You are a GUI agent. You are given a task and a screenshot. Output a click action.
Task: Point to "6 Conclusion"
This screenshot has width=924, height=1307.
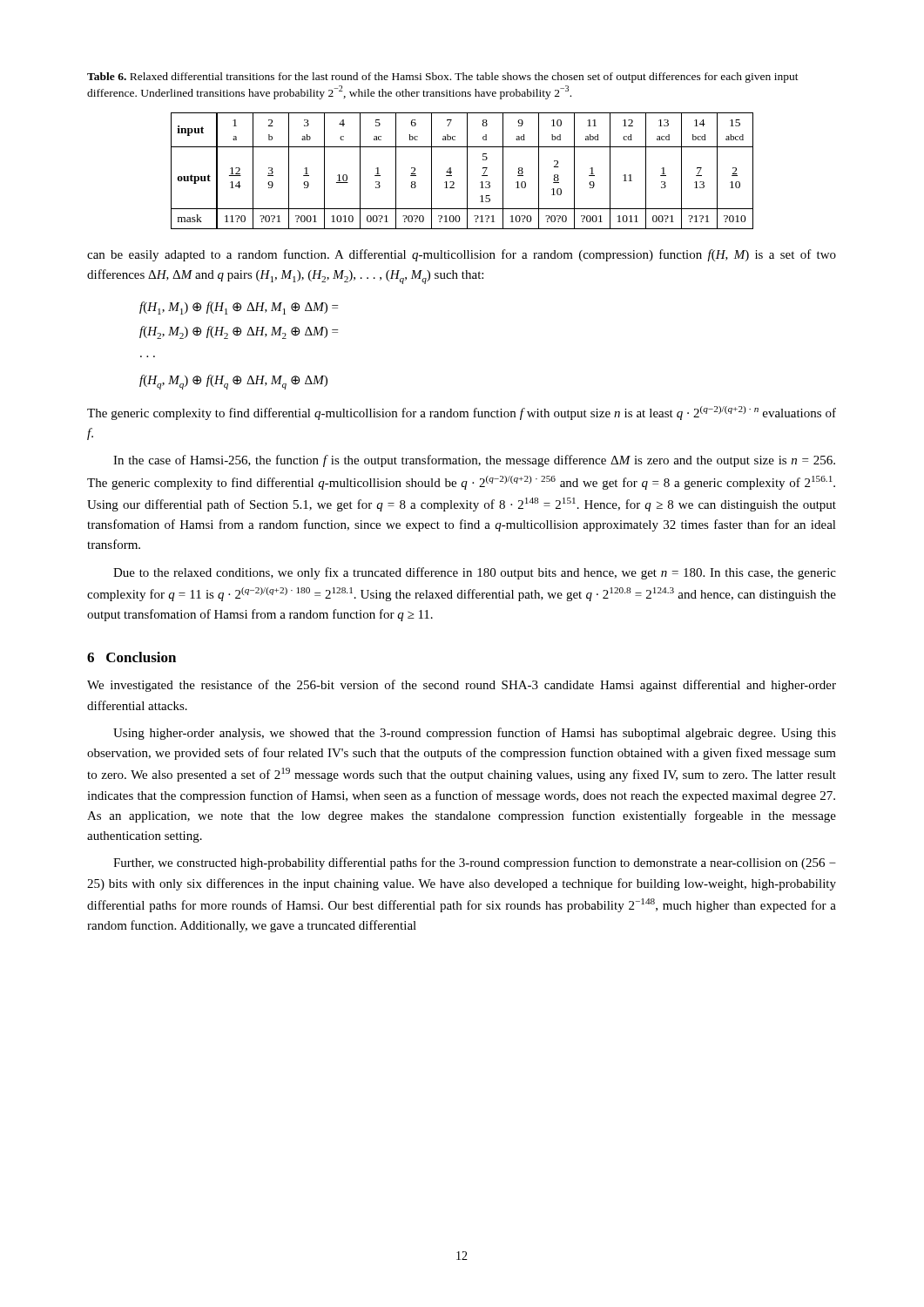132,658
